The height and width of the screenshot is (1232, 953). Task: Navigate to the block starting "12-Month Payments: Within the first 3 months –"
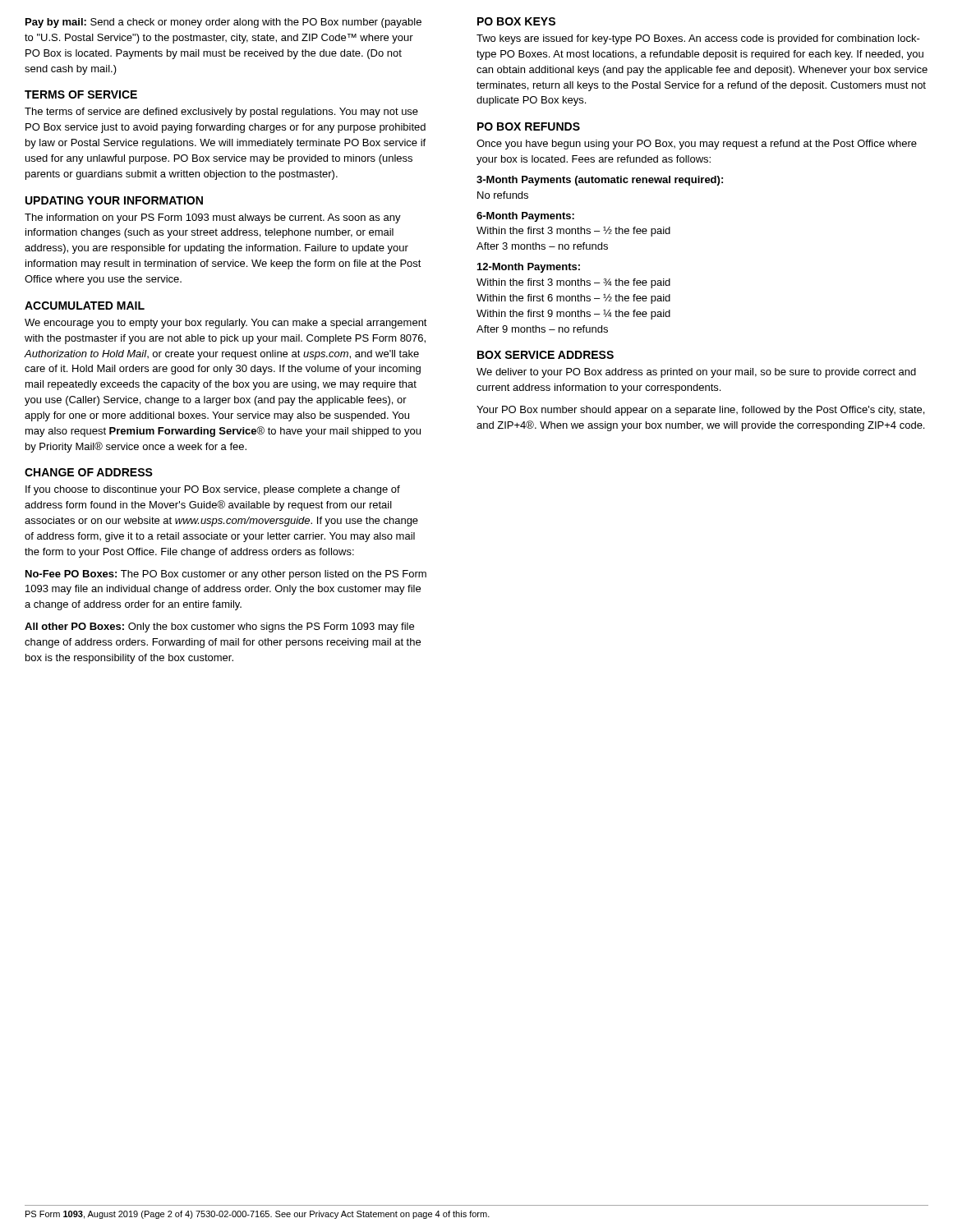tap(574, 298)
